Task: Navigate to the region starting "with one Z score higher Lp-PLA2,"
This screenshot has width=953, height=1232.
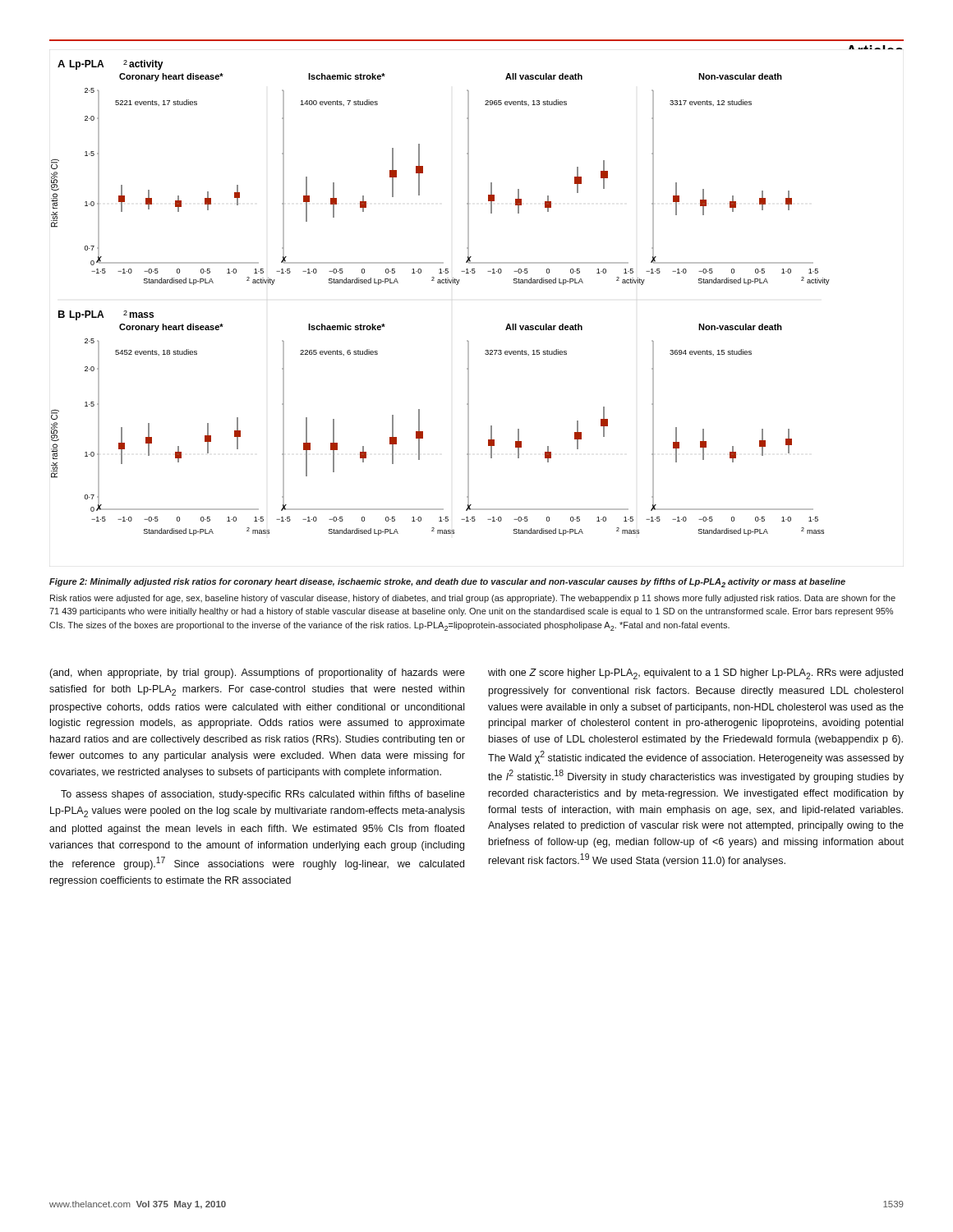Action: point(696,767)
